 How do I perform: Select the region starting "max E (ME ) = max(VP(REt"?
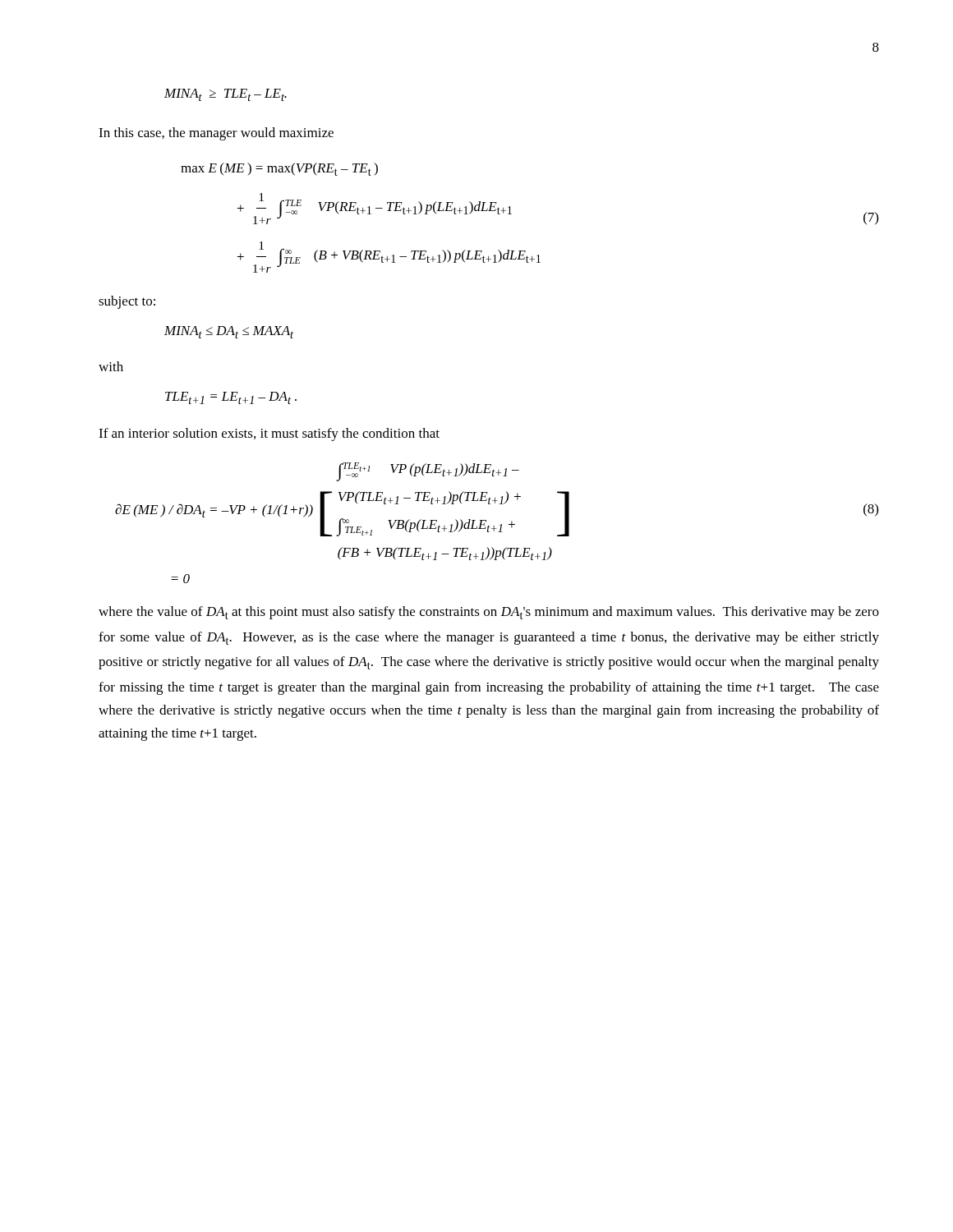279,169
